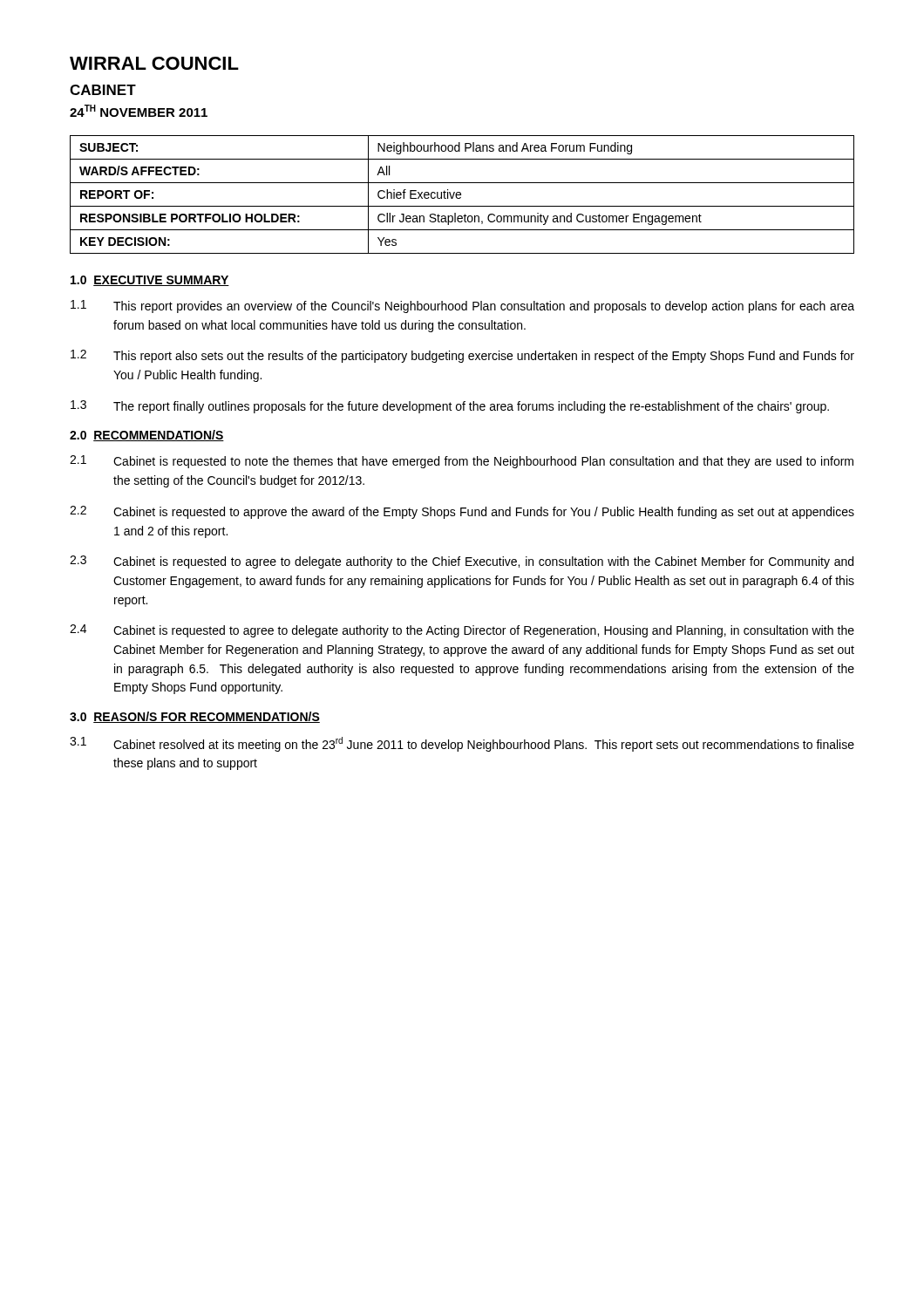Click the passage that begins "4 Cabinet is requested"
Screen dimensions: 1308x924
tap(462, 660)
